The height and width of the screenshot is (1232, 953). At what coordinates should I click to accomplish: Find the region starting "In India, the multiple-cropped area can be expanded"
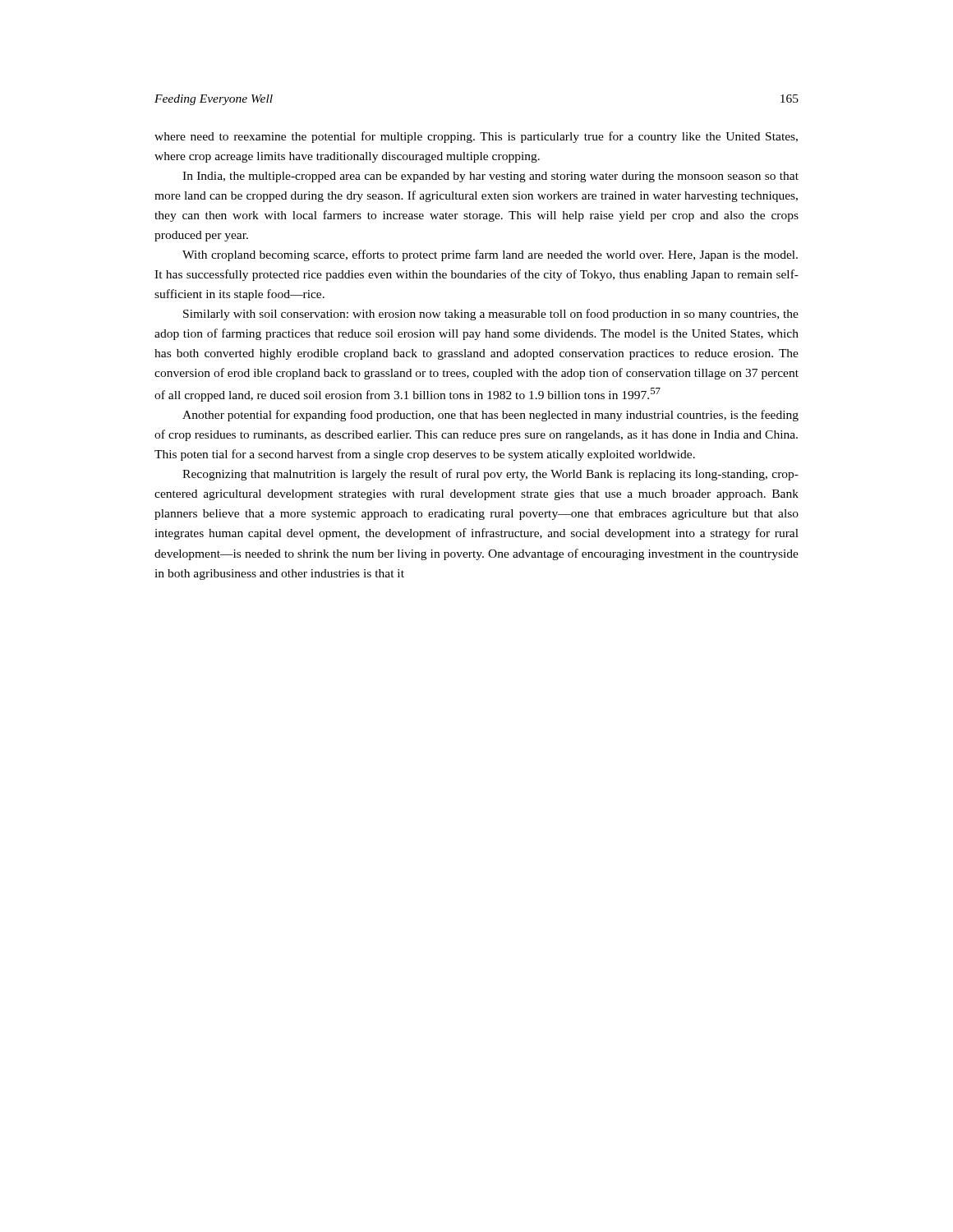tap(476, 205)
